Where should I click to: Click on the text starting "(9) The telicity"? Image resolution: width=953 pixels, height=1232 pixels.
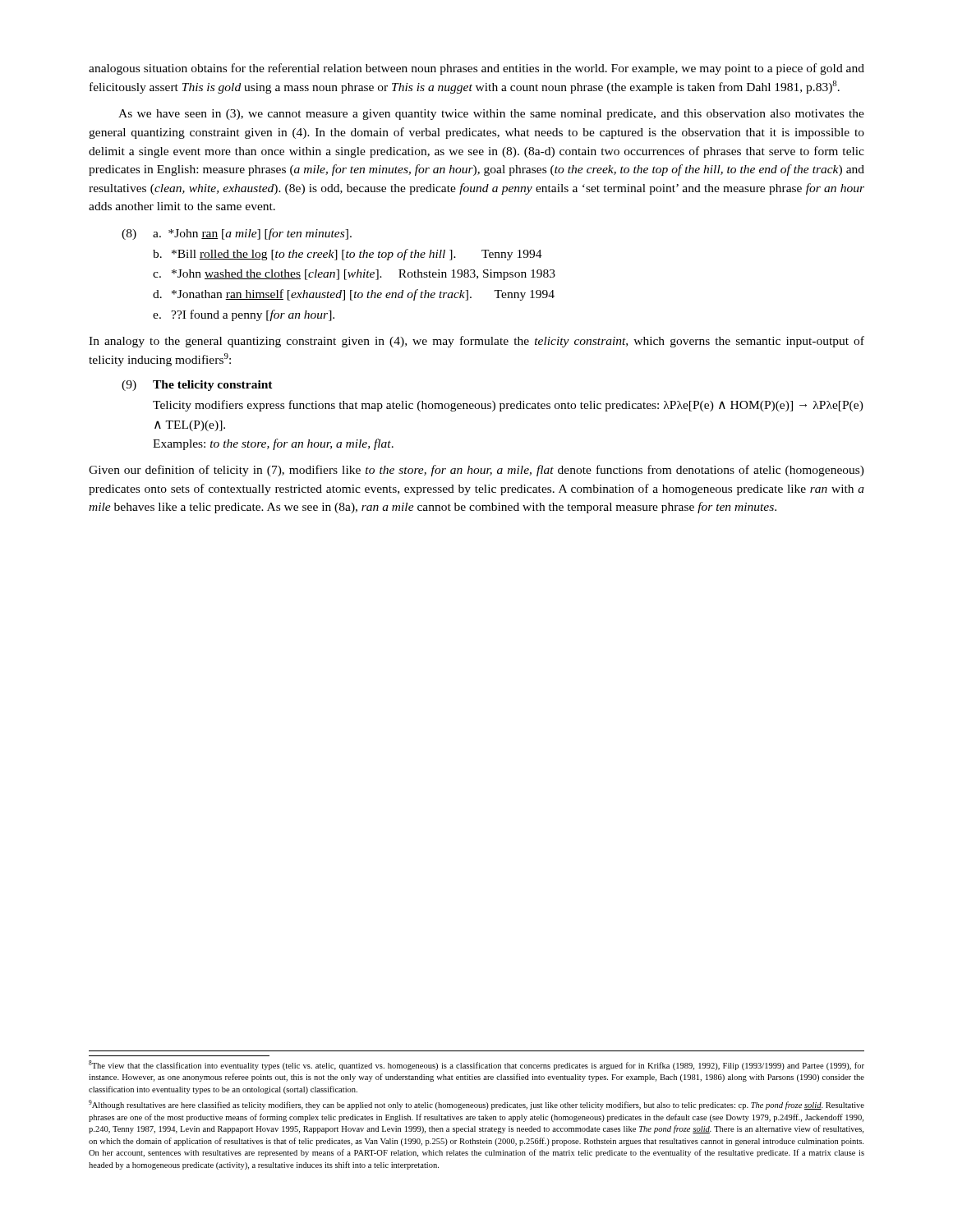[197, 385]
